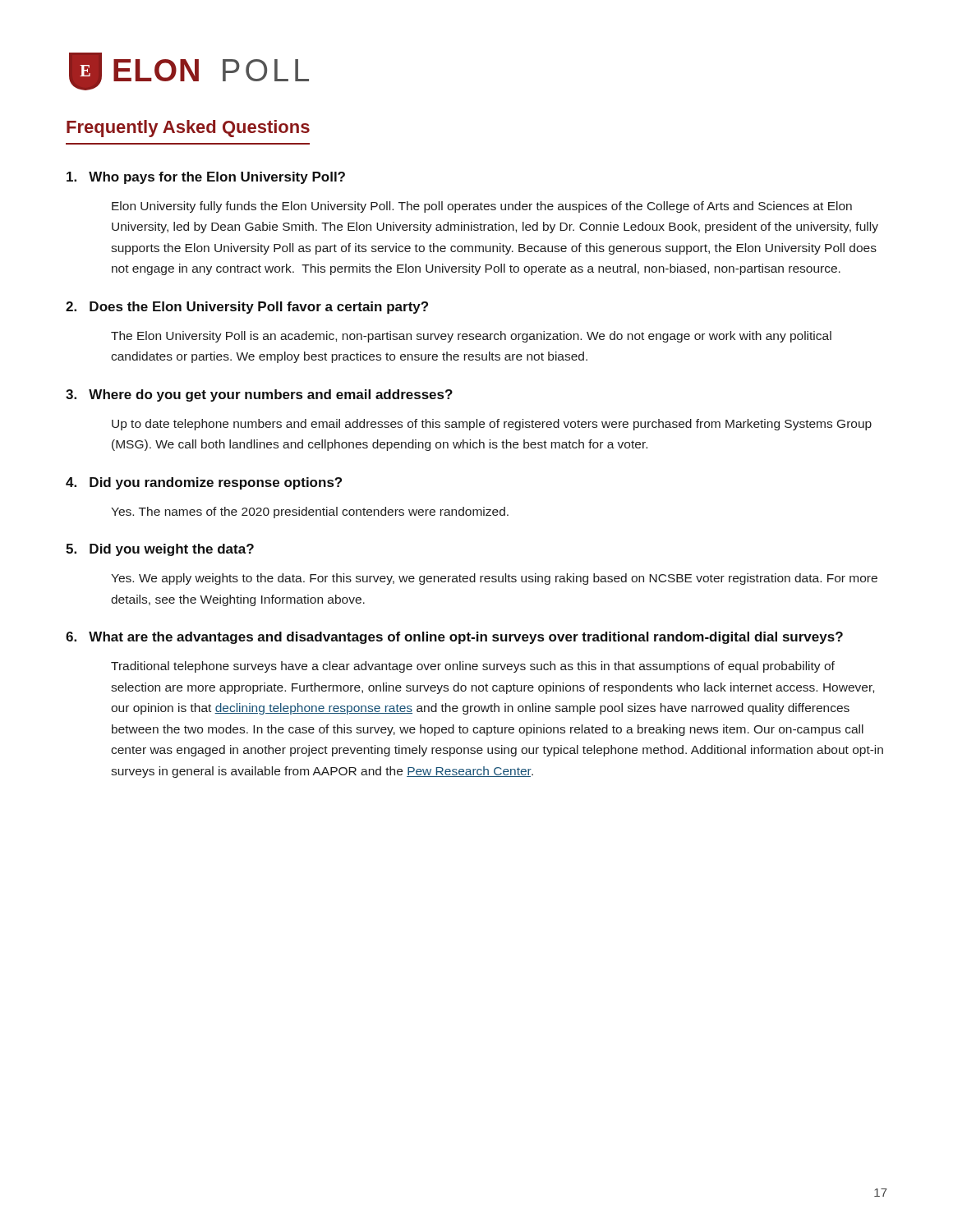
Task: Where is the passage that starts "Who pays for the Elon University Poll? Elon"?
Action: click(476, 223)
